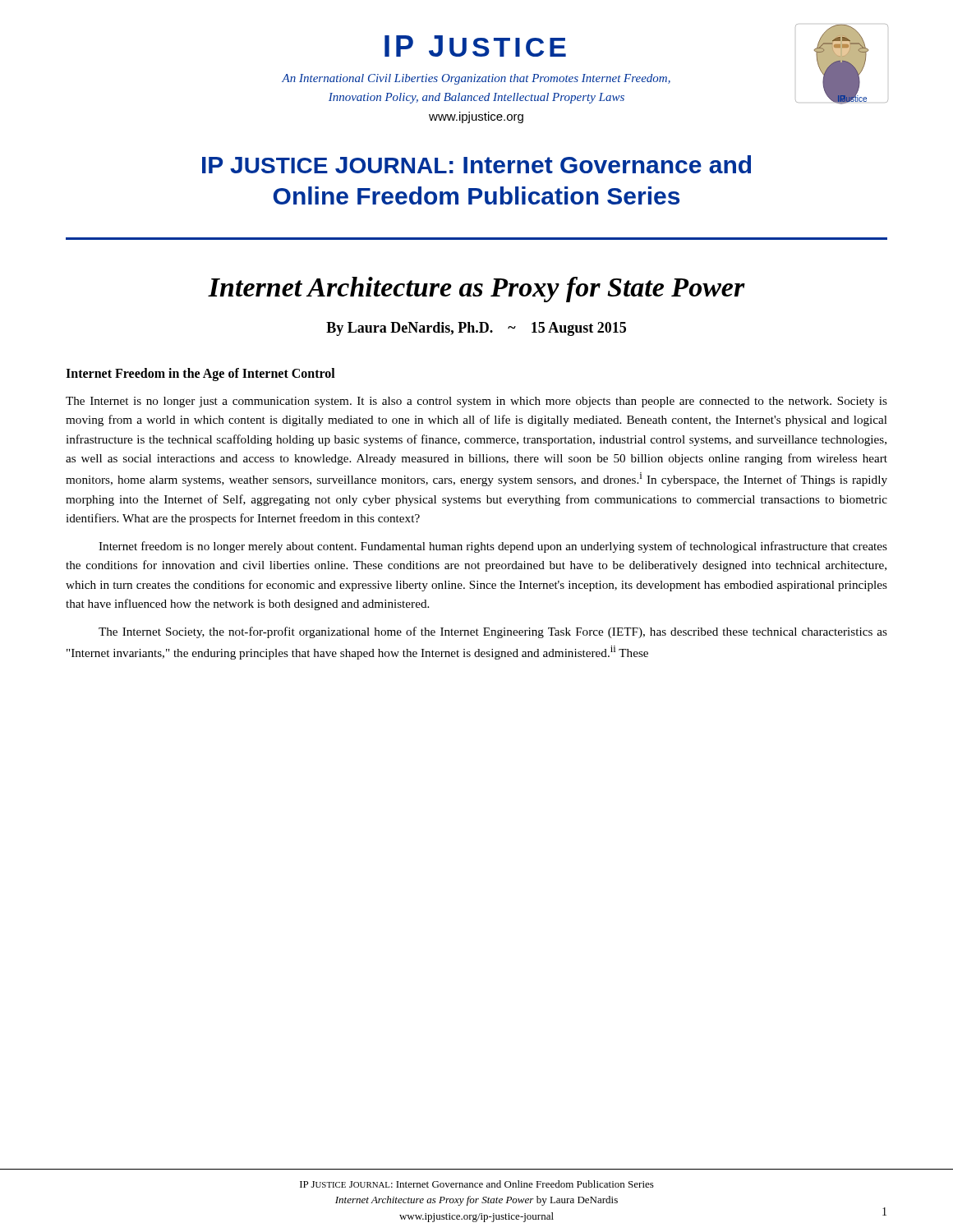Viewport: 953px width, 1232px height.
Task: Click on the title containing "Internet Architecture as Proxy"
Action: (476, 288)
